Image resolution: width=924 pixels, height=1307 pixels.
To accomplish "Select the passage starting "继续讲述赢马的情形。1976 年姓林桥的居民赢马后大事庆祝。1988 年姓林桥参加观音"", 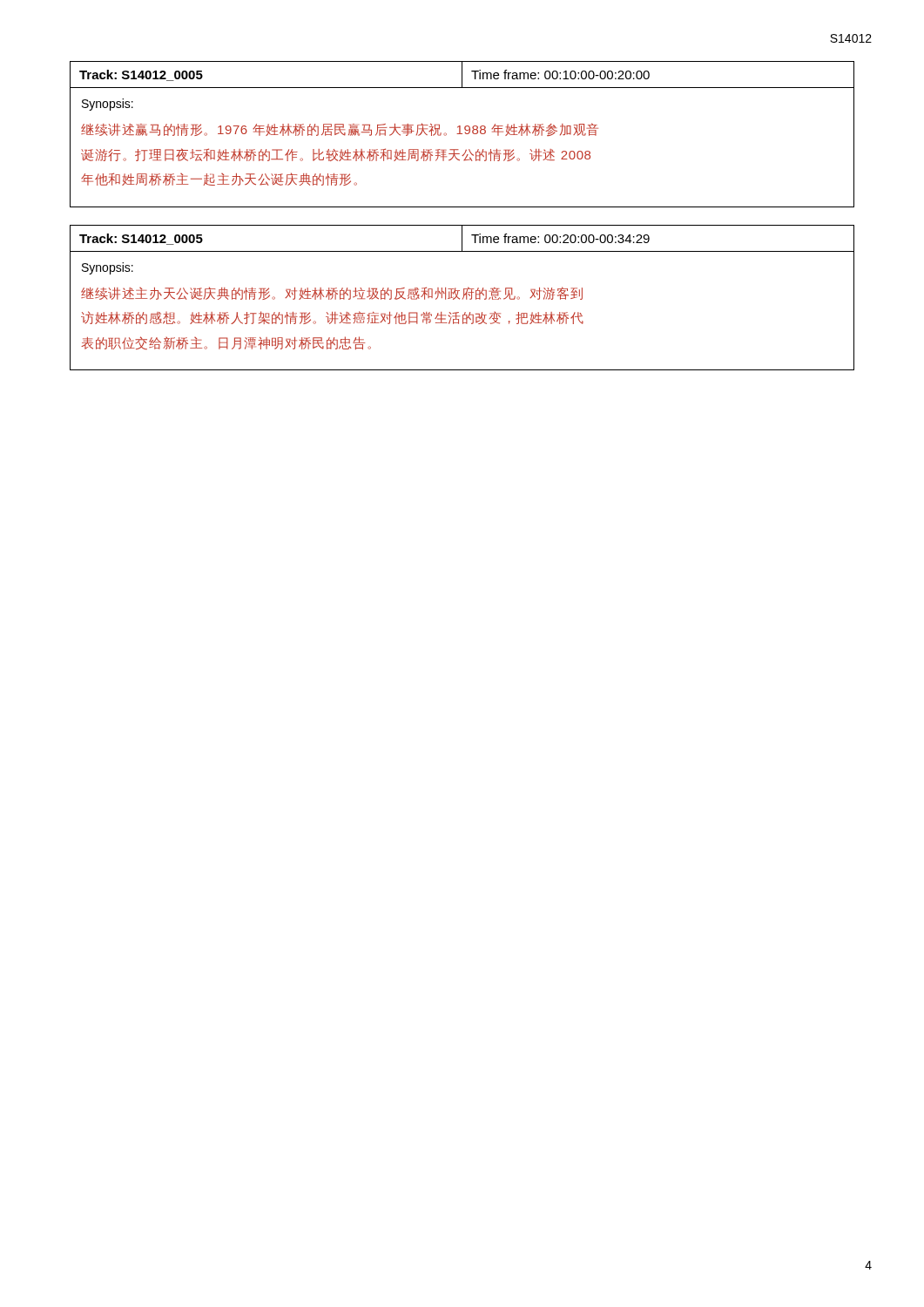I will point(340,154).
